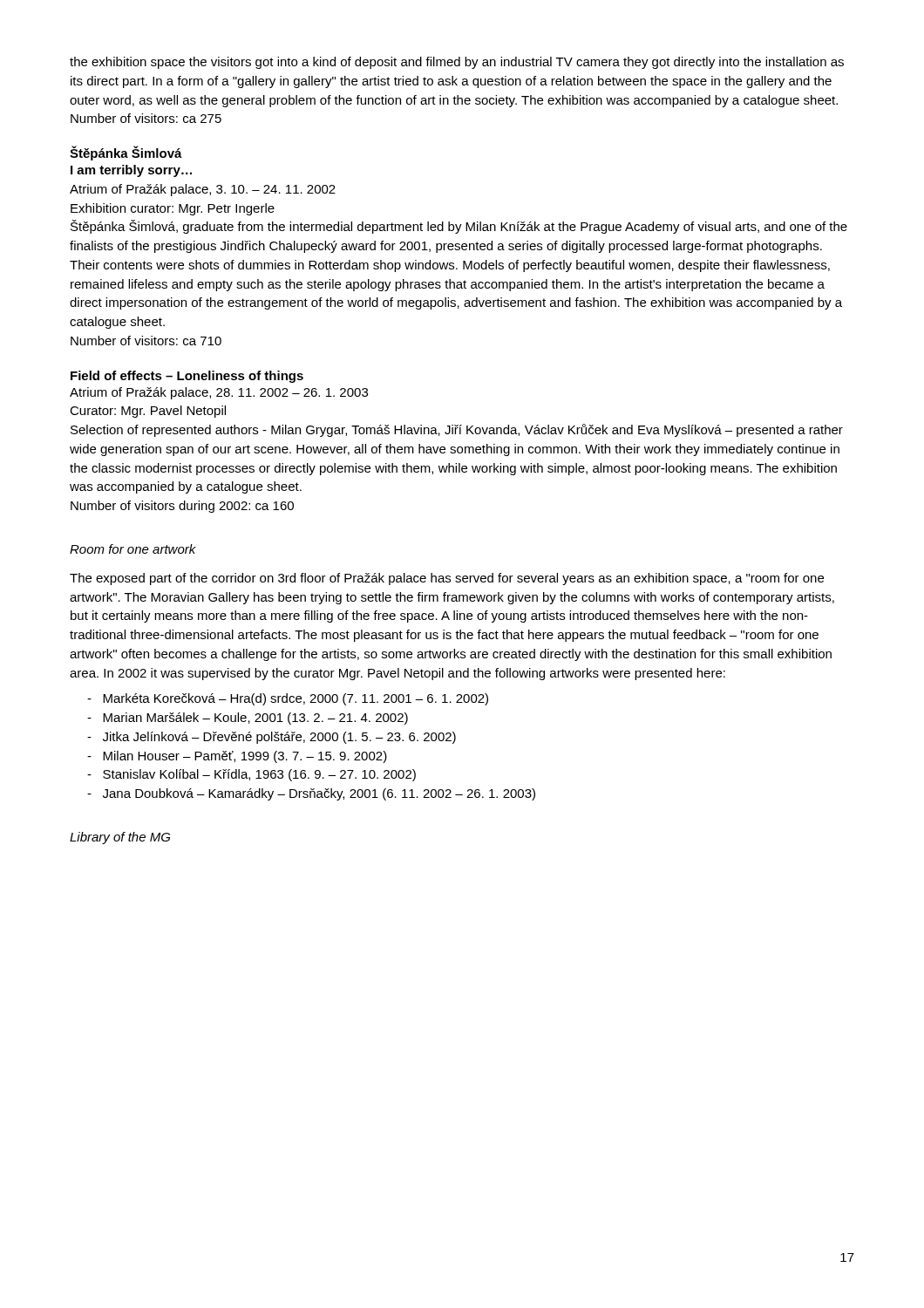Find the section header containing "Field of effects – Loneliness of things"
This screenshot has height=1308, width=924.
click(x=187, y=375)
